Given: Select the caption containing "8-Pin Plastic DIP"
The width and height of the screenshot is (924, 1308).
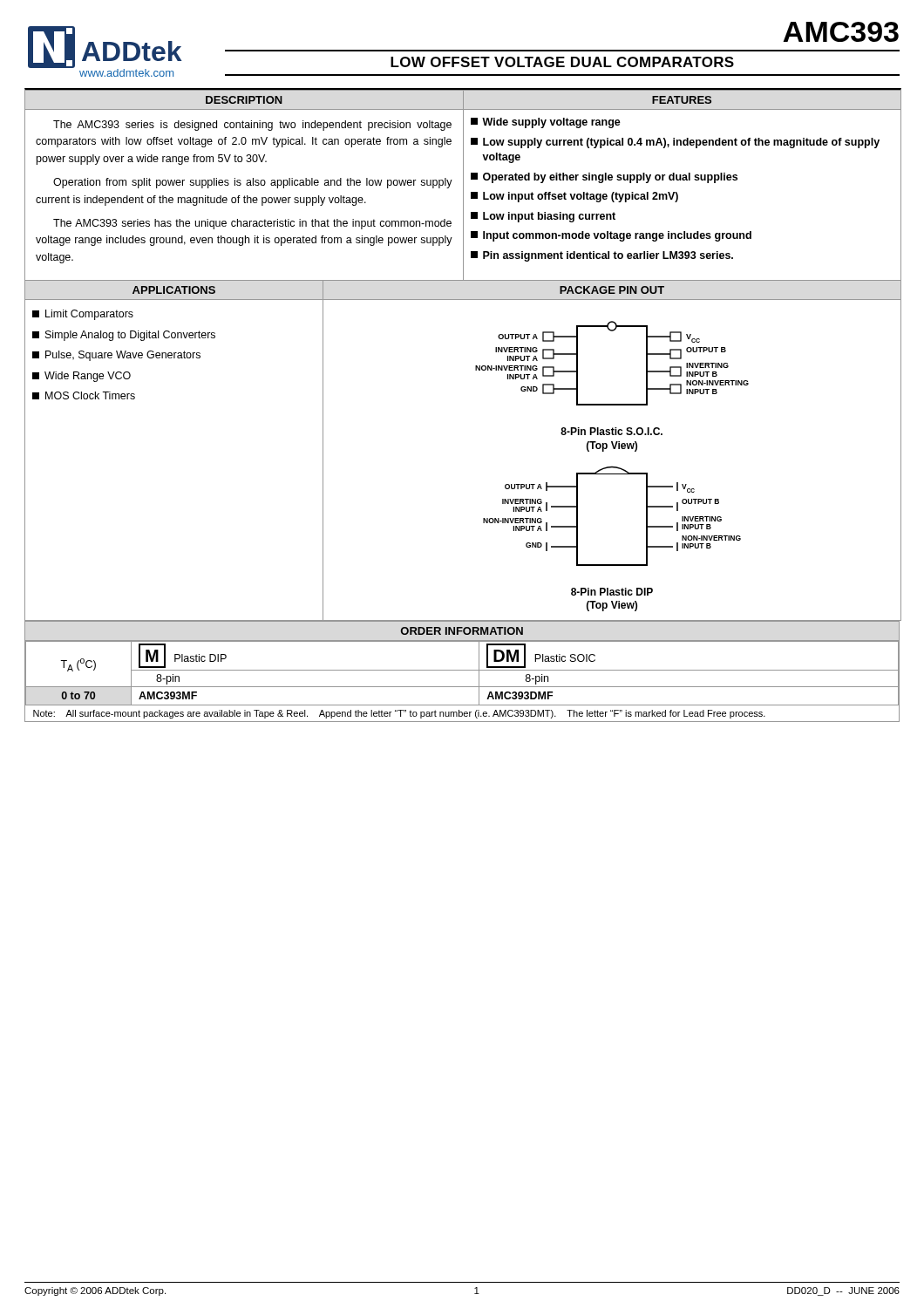Looking at the screenshot, I should [612, 592].
